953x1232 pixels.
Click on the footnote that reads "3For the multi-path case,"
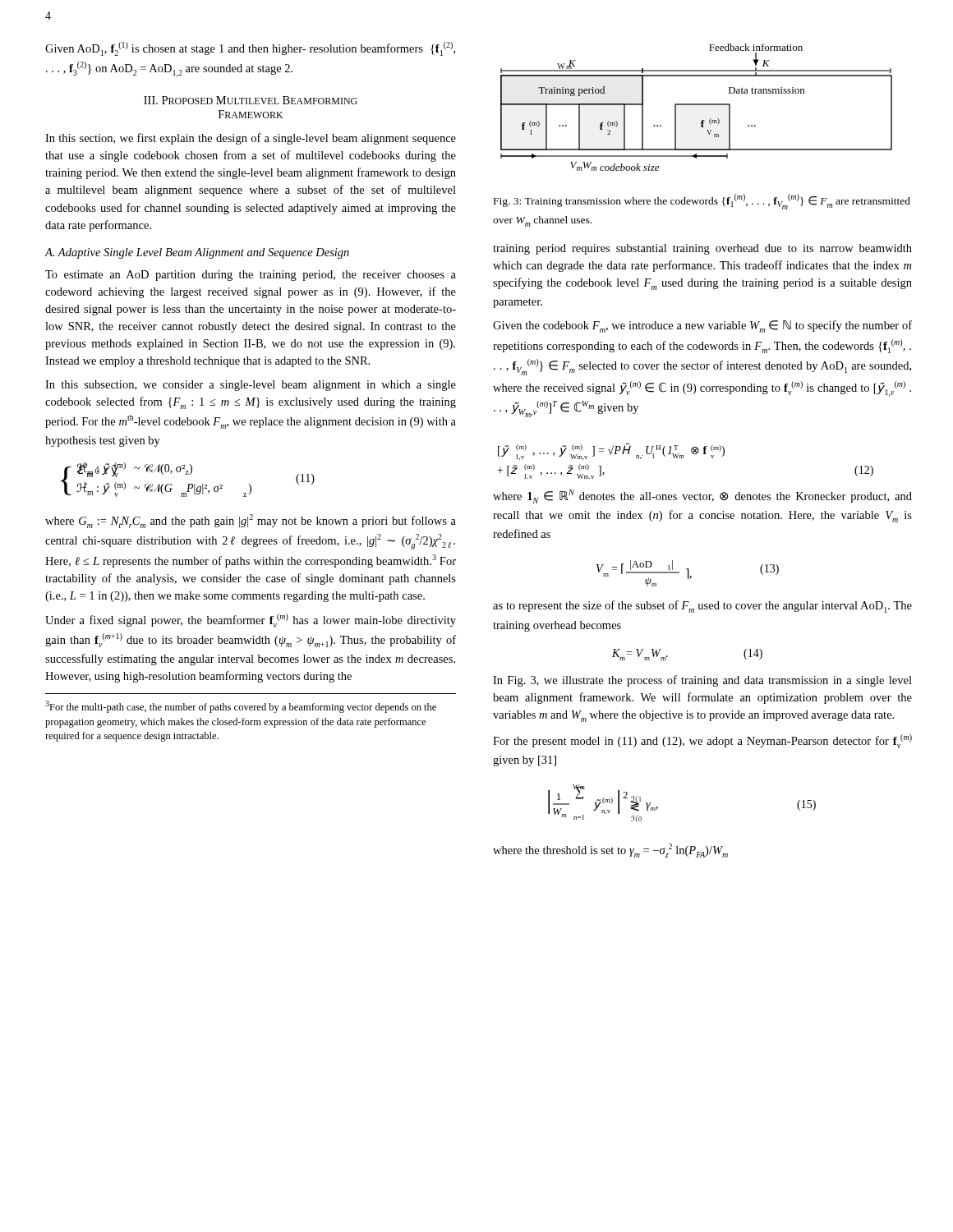click(241, 720)
